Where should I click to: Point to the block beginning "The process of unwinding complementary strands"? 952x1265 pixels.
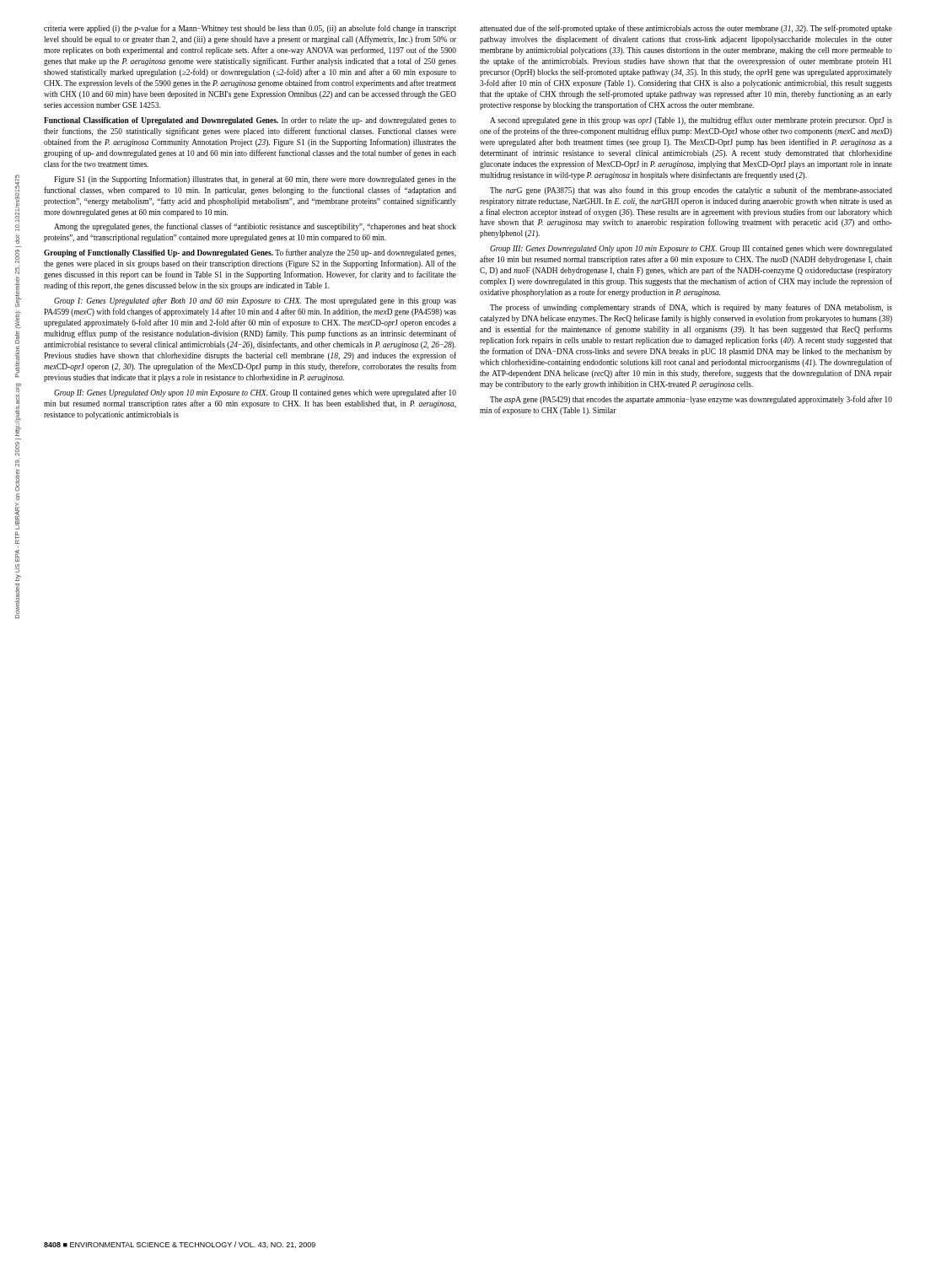[x=686, y=347]
